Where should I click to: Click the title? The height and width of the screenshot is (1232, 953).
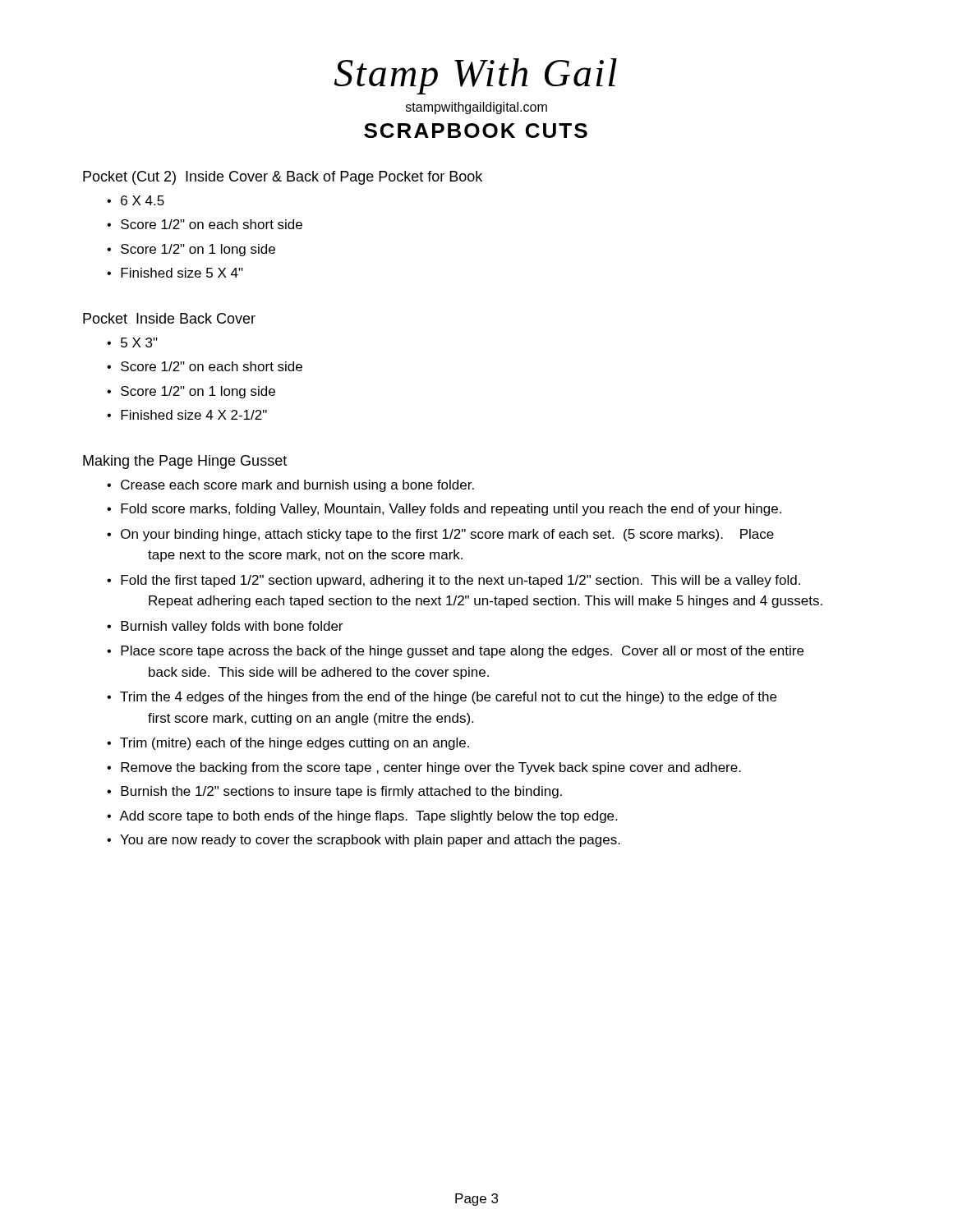point(476,96)
